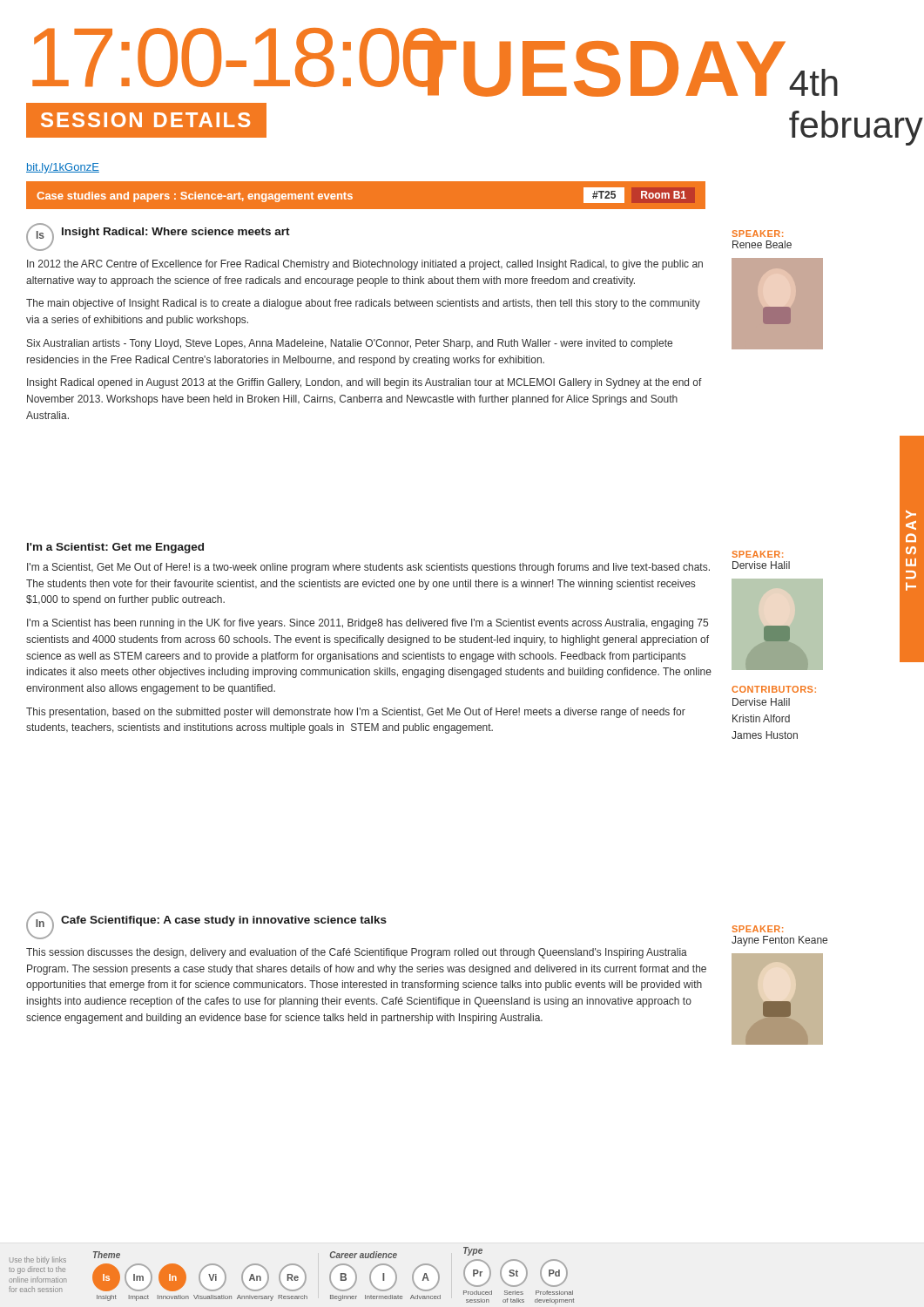Find the section header with the text "In Cafe Scientifique: A case"
The image size is (924, 1307).
click(x=206, y=926)
